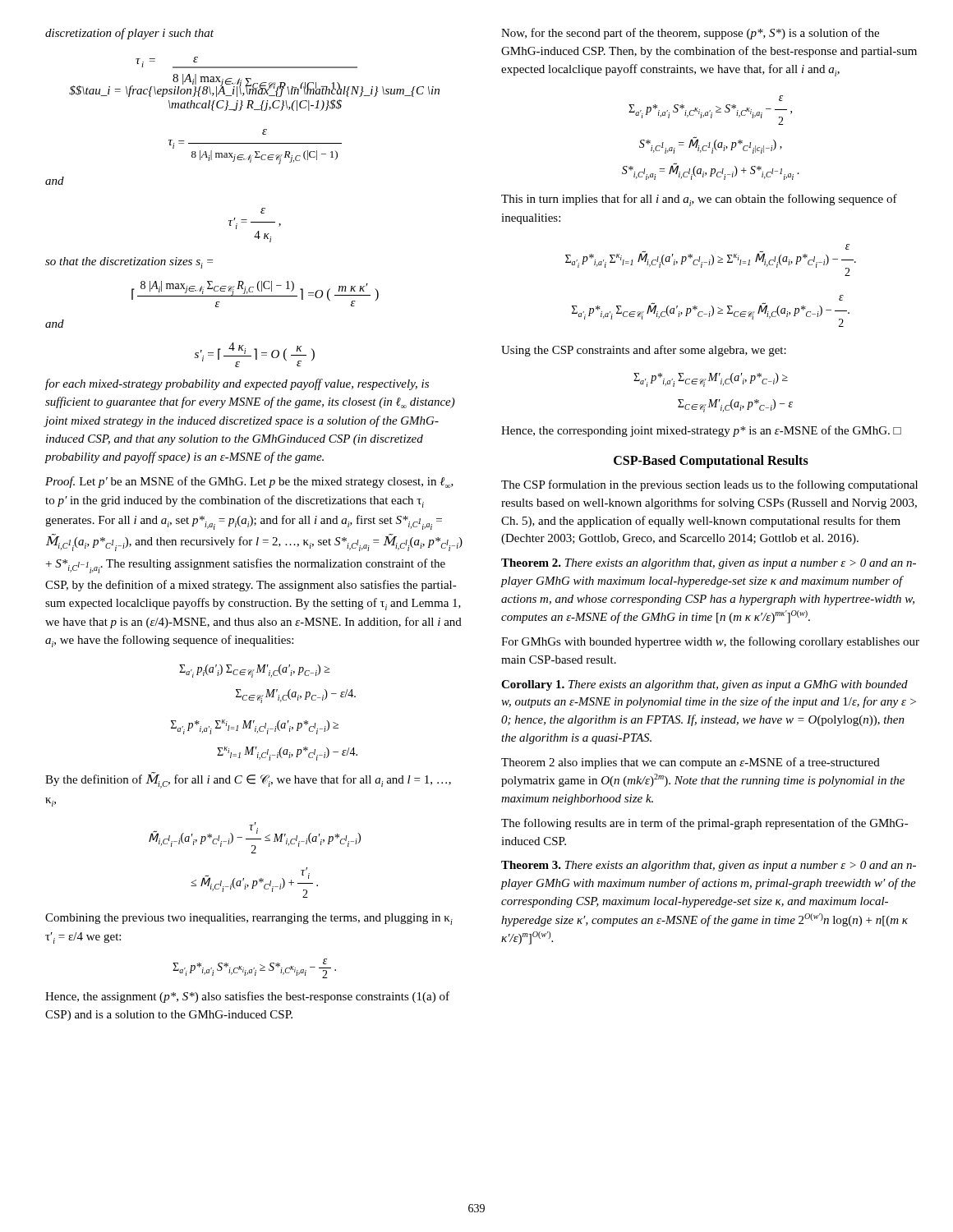Screen dimensions: 1232x953
Task: Find the block starting "τ i = ε 8 |Ai| maxj∈𝒩i"
Action: (255, 80)
